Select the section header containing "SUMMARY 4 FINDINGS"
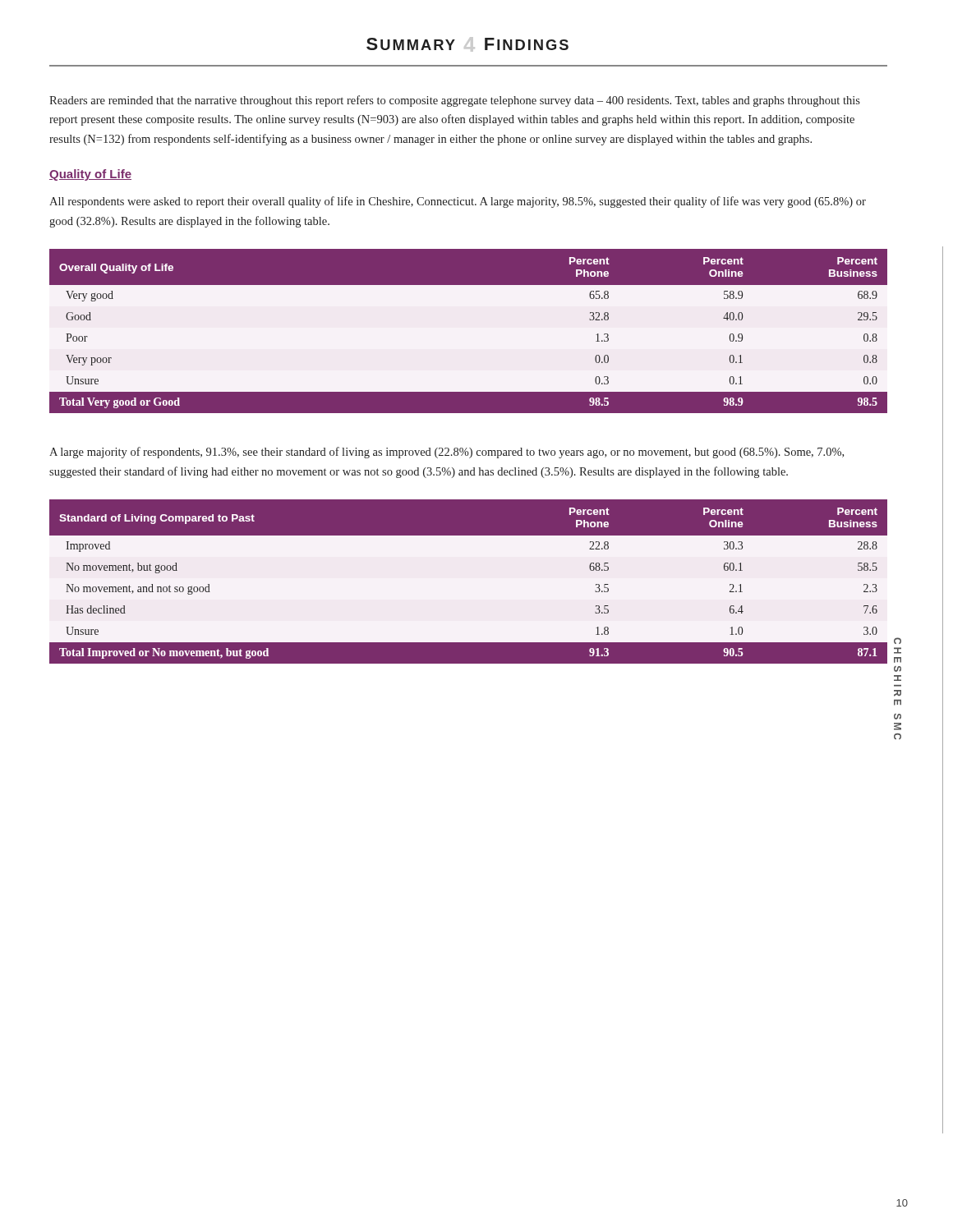The height and width of the screenshot is (1232, 953). click(468, 45)
